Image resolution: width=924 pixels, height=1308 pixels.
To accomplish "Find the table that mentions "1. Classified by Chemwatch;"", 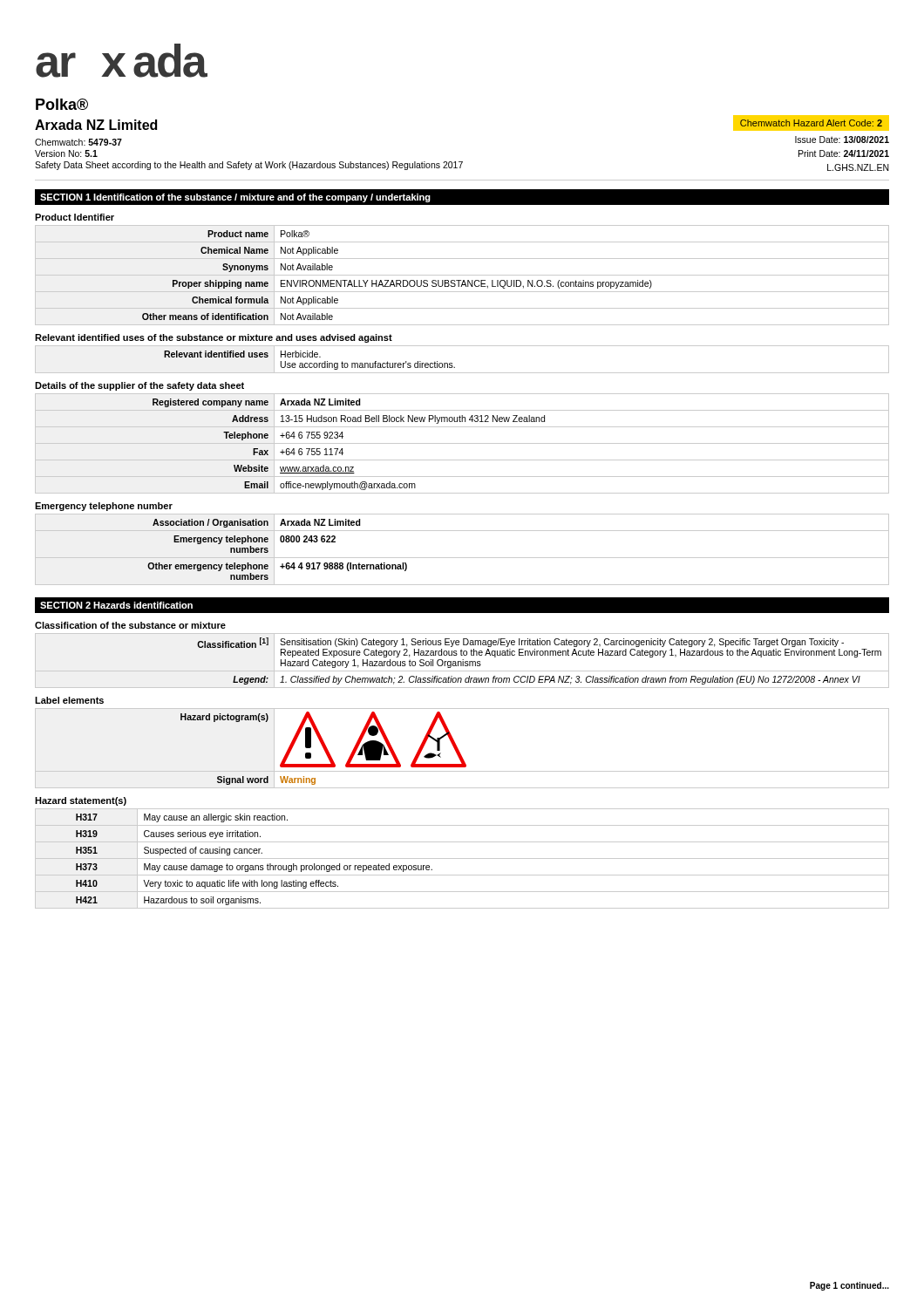I will (462, 661).
